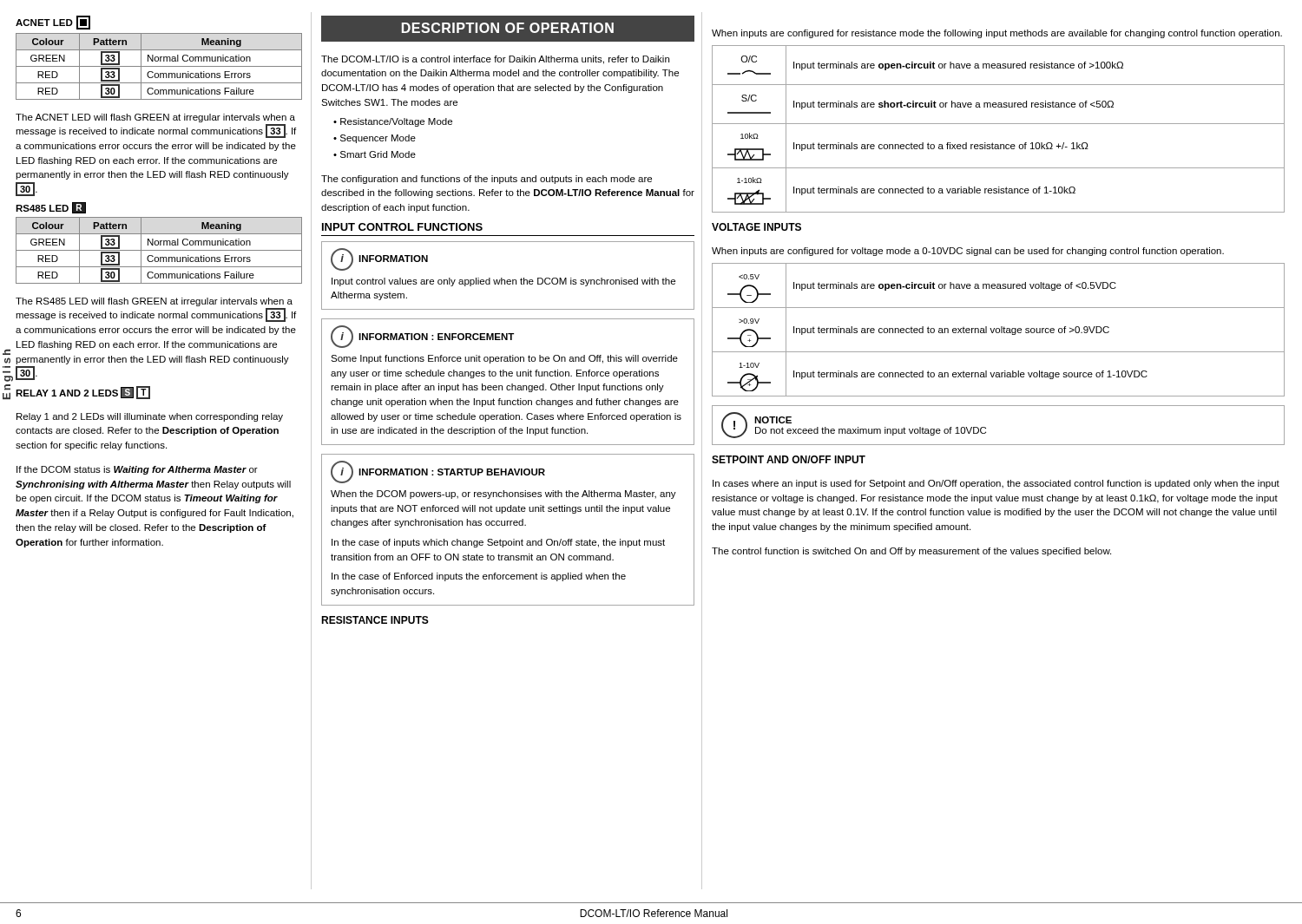Locate the section header containing "RESISTANCE INPUTS"
Viewport: 1302px width, 924px height.
click(x=375, y=620)
